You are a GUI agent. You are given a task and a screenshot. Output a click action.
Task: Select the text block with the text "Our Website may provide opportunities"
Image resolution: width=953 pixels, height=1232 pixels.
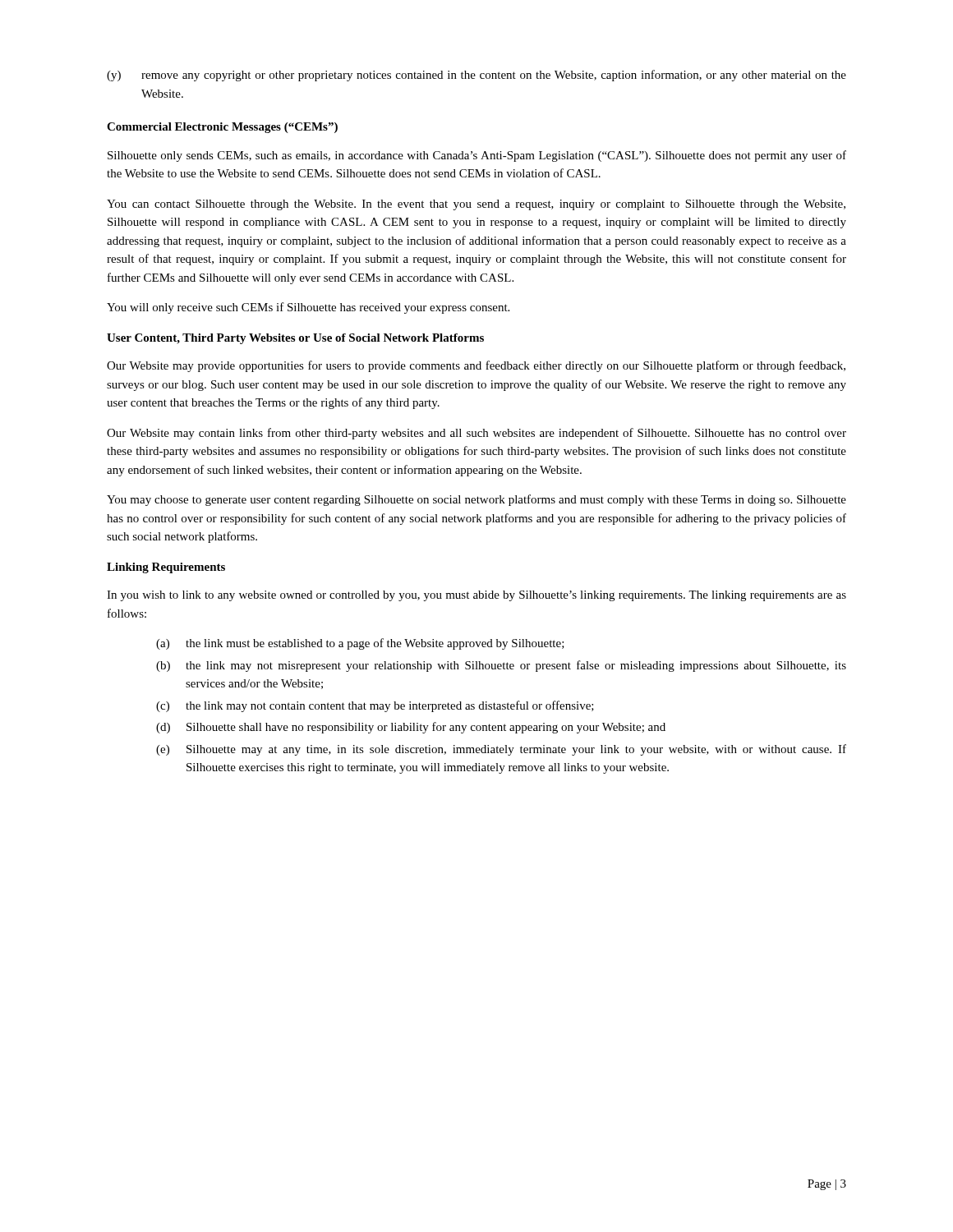(x=476, y=384)
